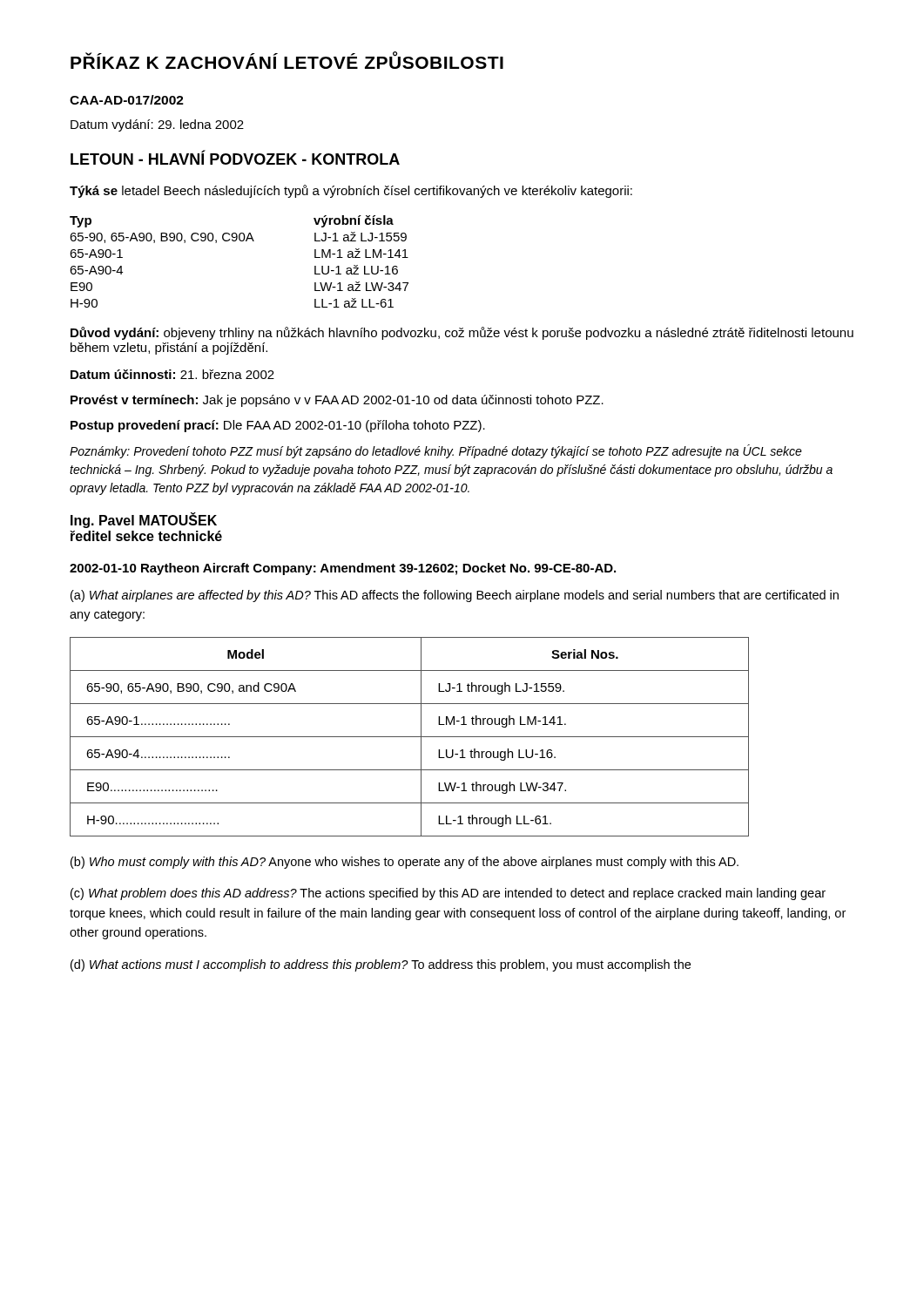This screenshot has height=1307, width=924.
Task: Locate the table with the text "65-90, 65-A90, B90, C90, and"
Action: tap(462, 737)
